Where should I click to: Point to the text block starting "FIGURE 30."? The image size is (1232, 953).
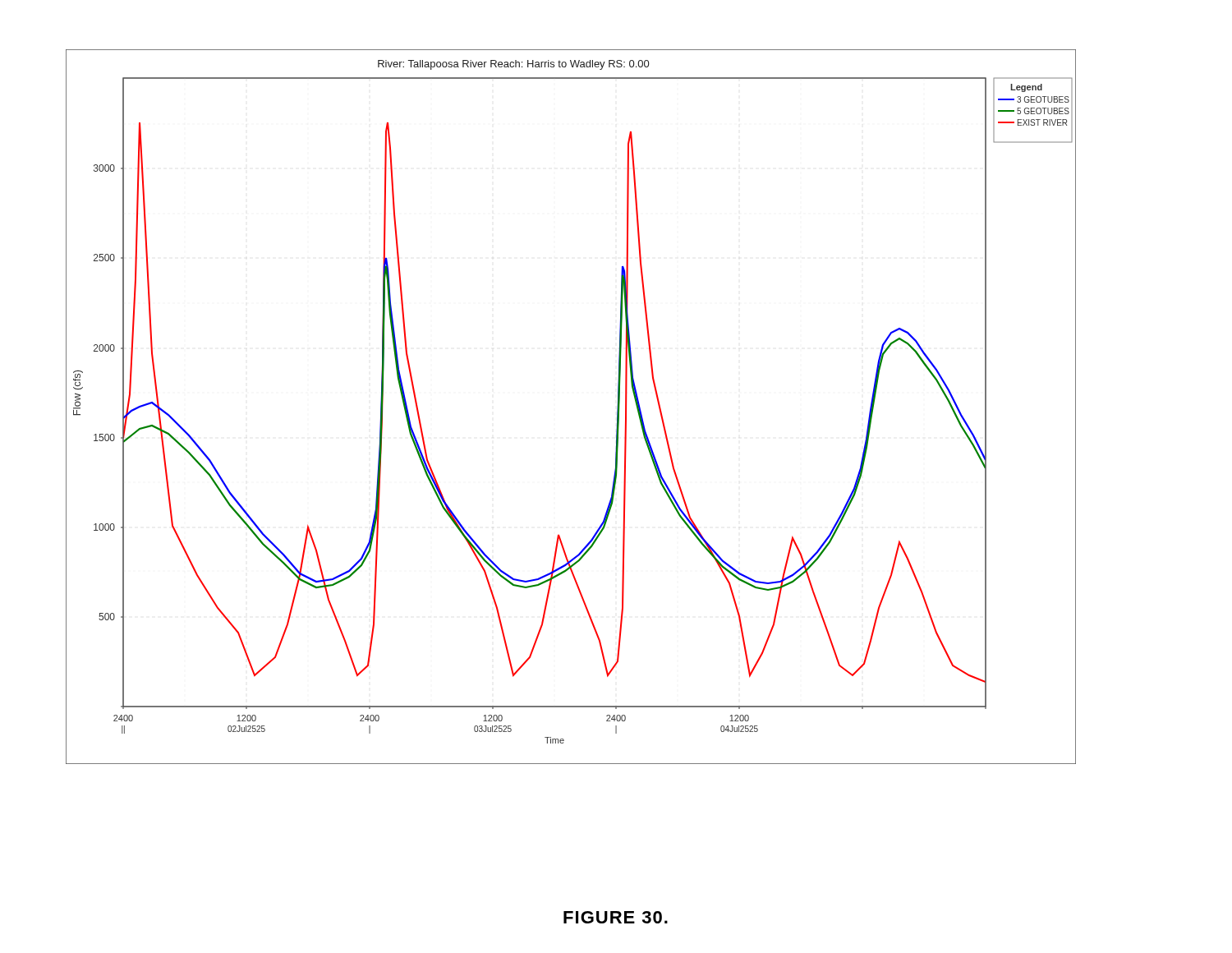(616, 917)
